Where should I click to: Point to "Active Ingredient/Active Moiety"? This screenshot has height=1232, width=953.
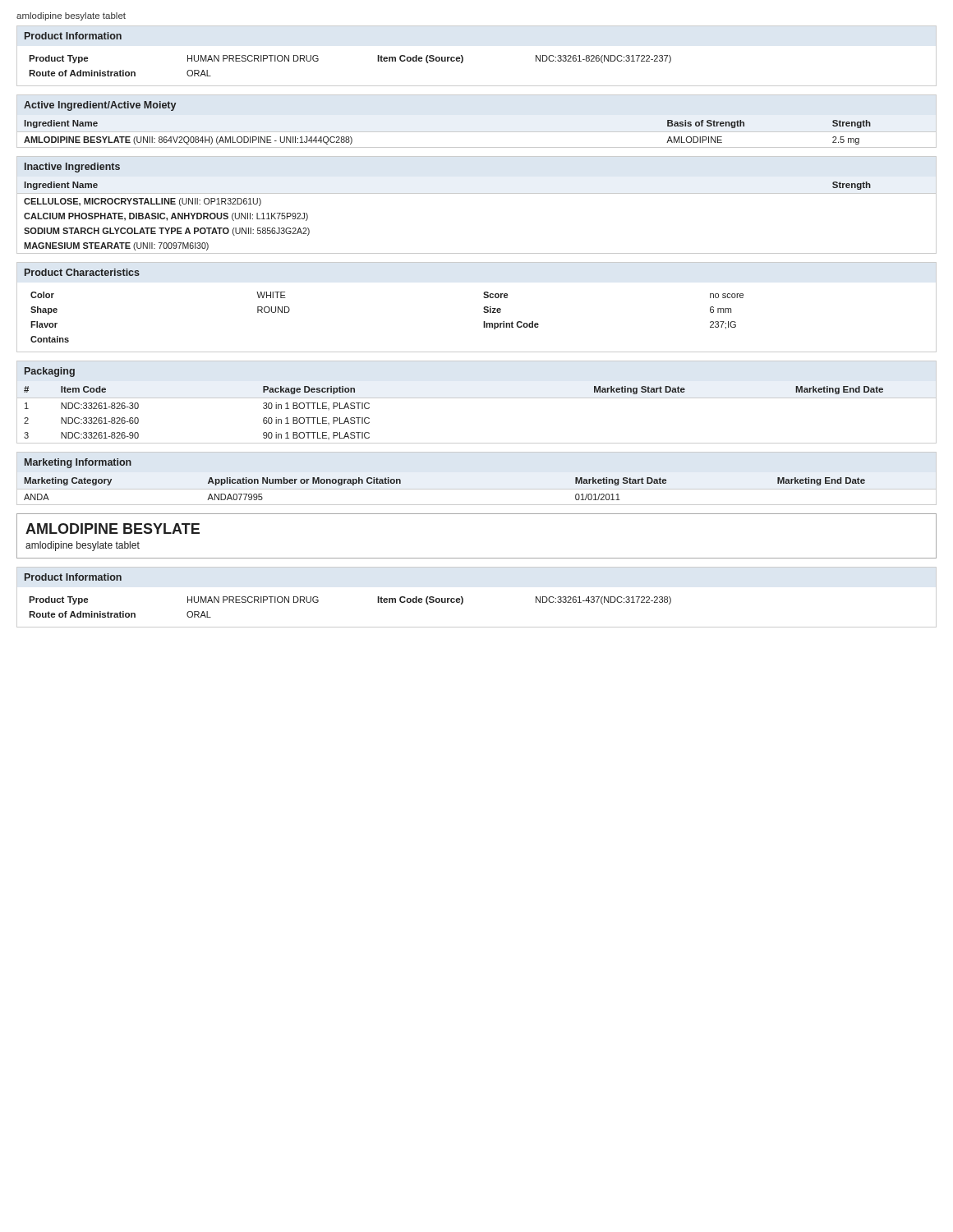[x=100, y=105]
